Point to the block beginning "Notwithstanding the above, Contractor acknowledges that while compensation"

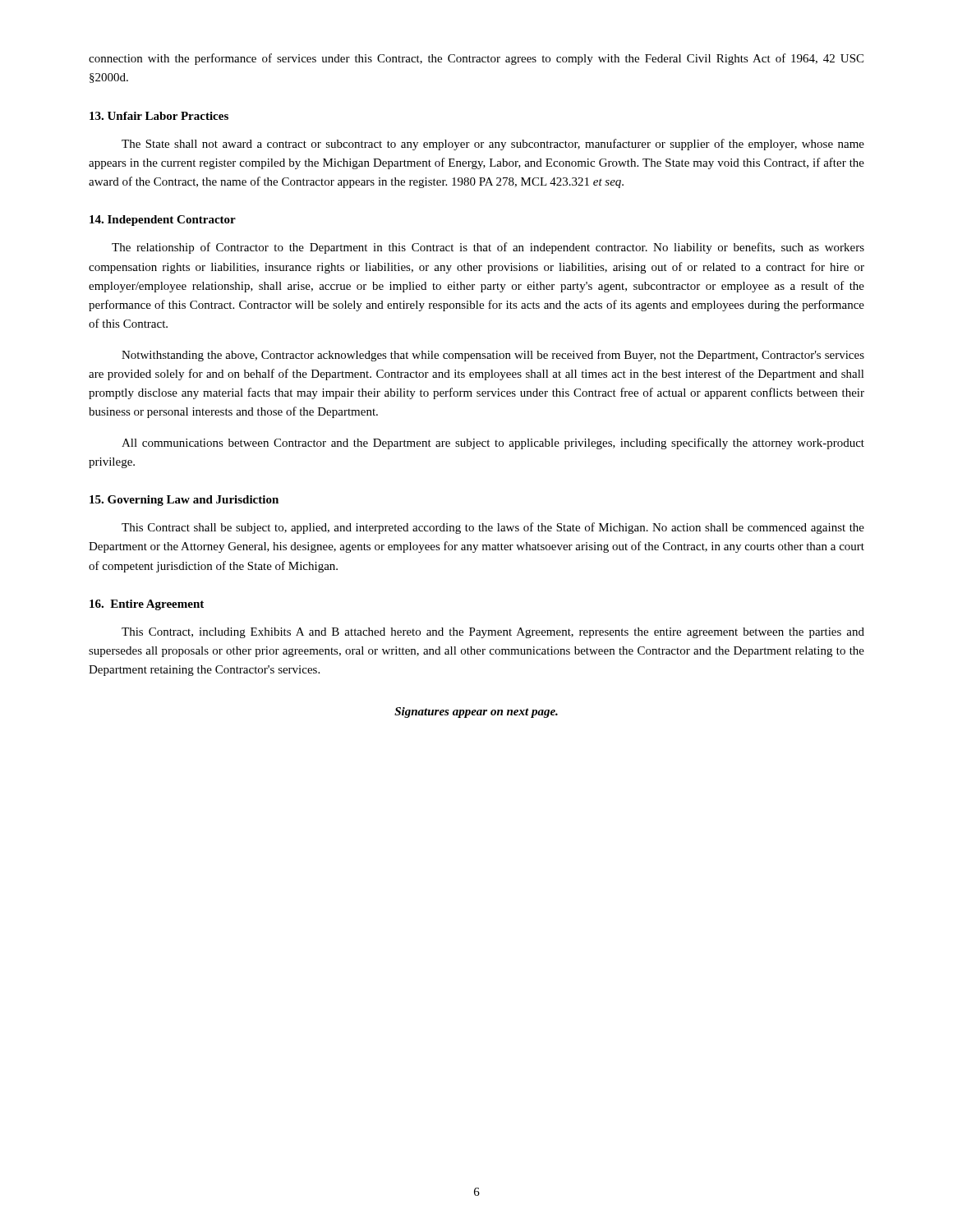(x=476, y=384)
